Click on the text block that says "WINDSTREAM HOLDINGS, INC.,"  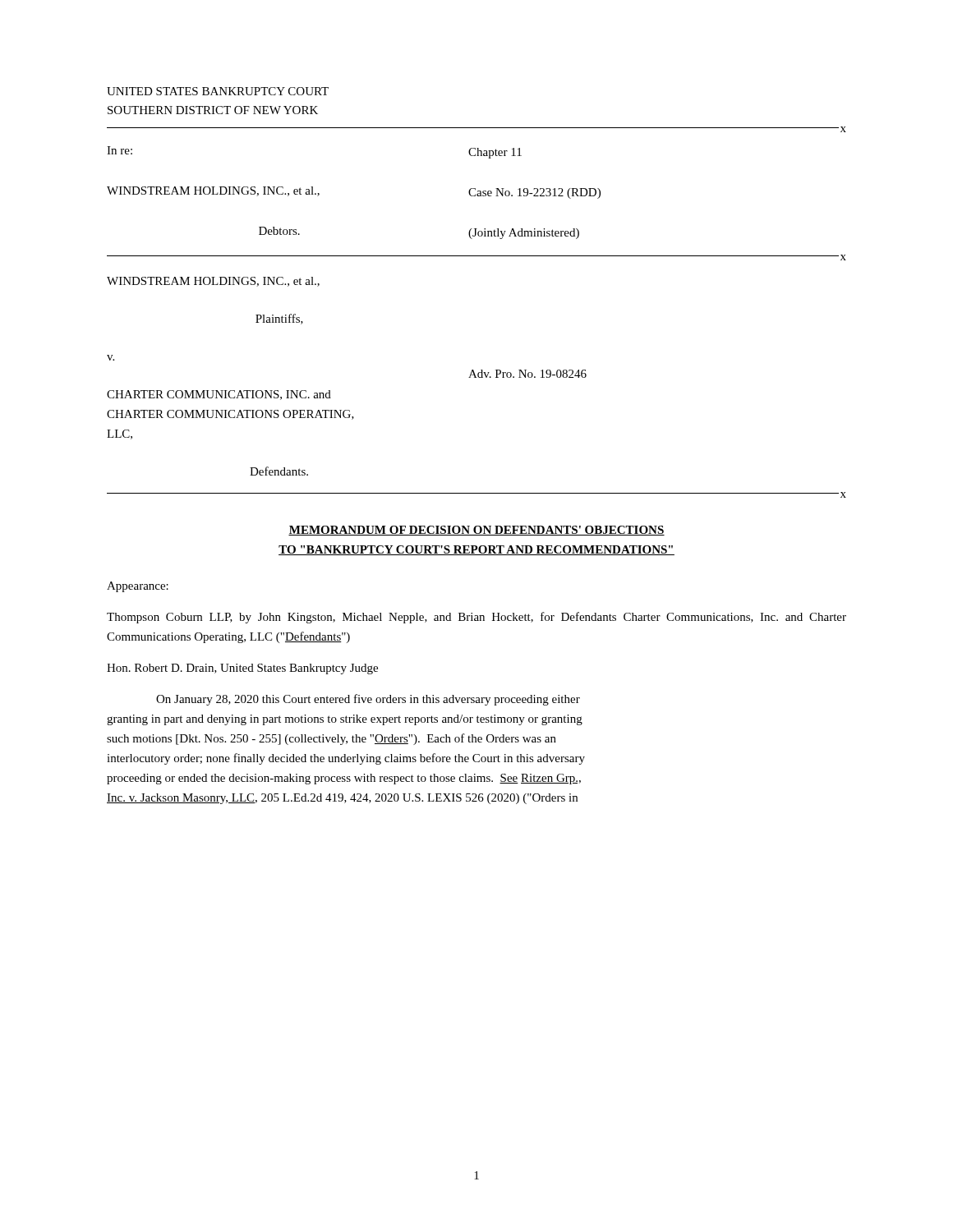[x=476, y=376]
